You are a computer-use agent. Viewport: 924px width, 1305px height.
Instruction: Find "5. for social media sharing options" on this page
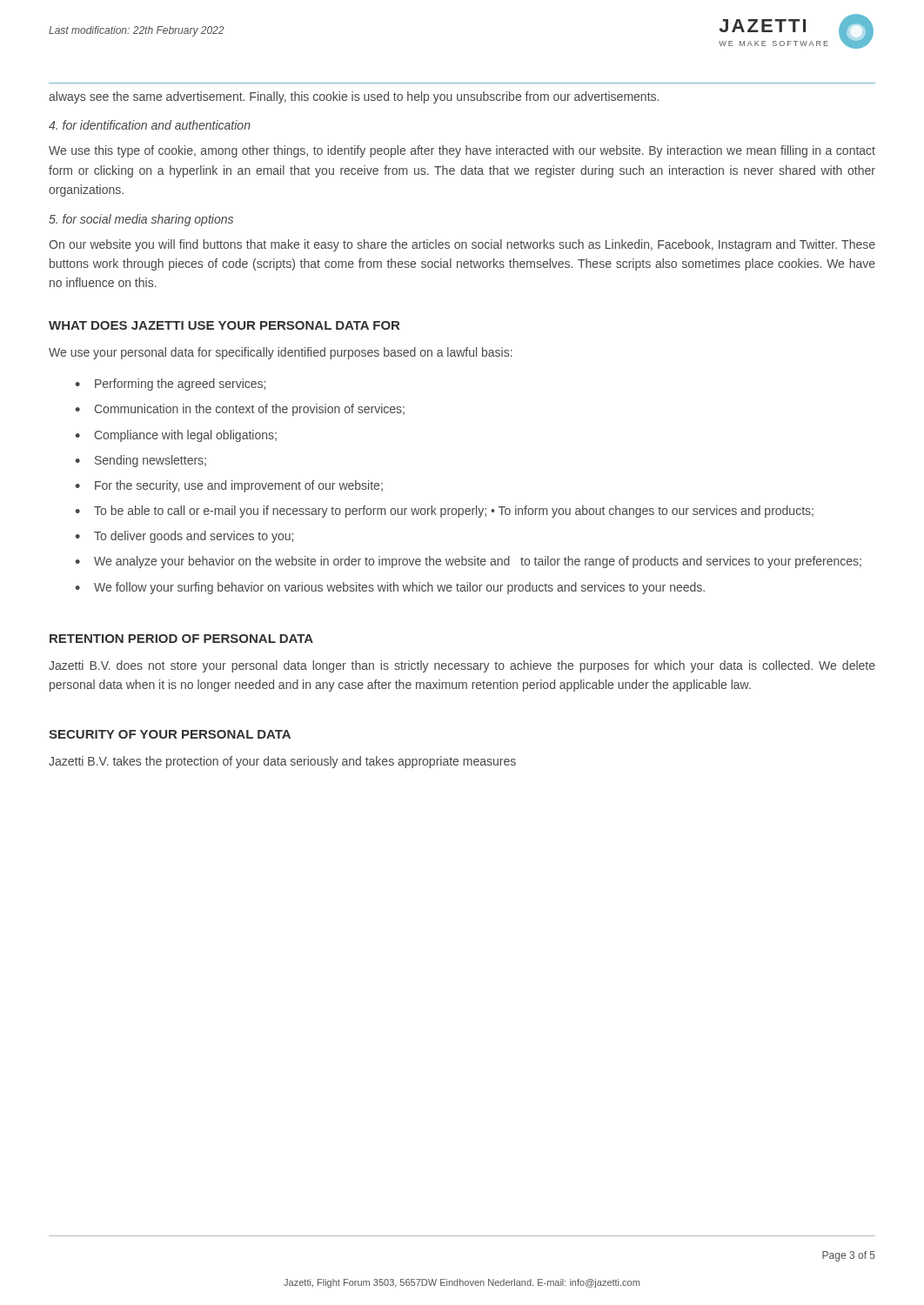[141, 219]
